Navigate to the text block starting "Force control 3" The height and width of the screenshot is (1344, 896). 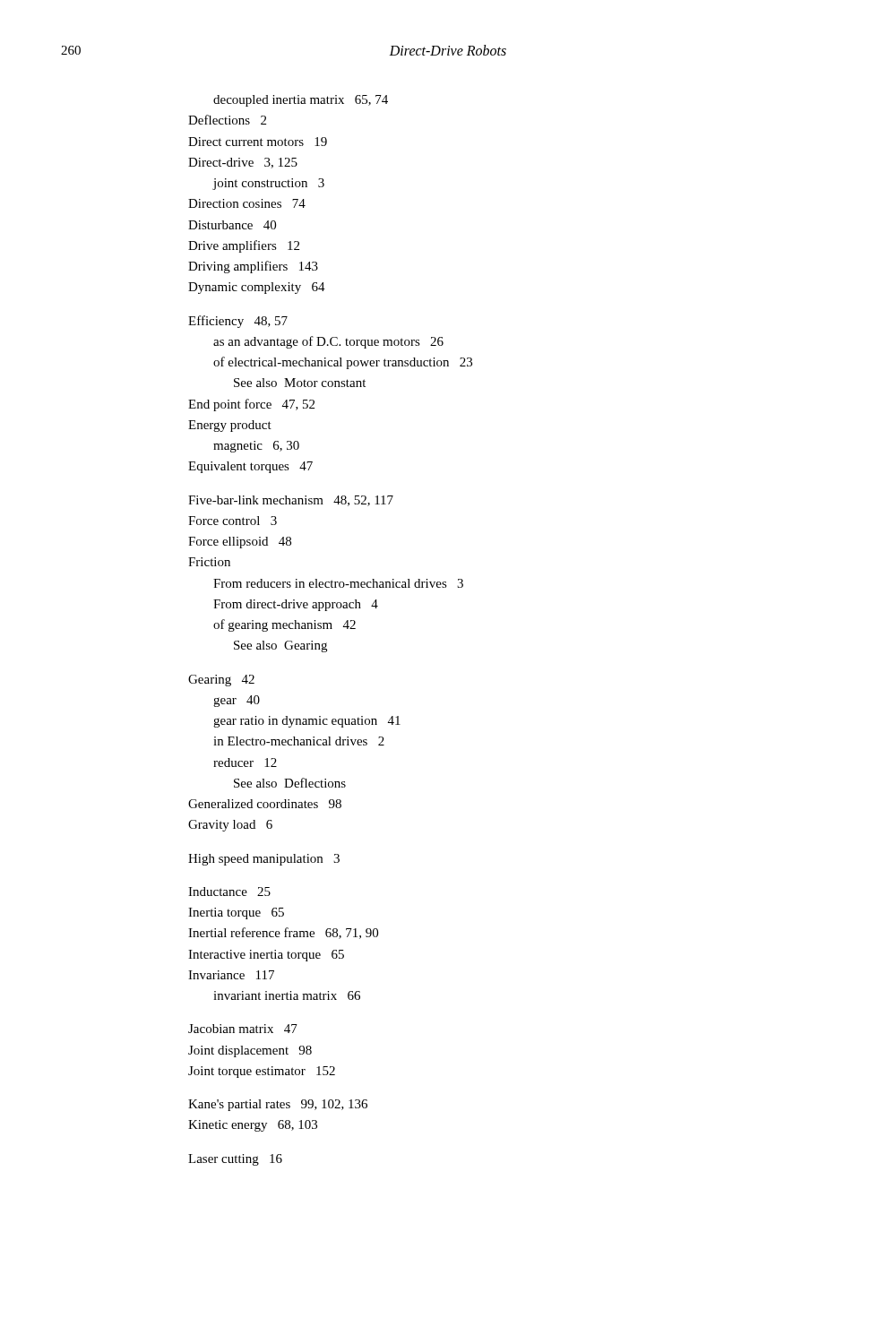click(x=233, y=520)
